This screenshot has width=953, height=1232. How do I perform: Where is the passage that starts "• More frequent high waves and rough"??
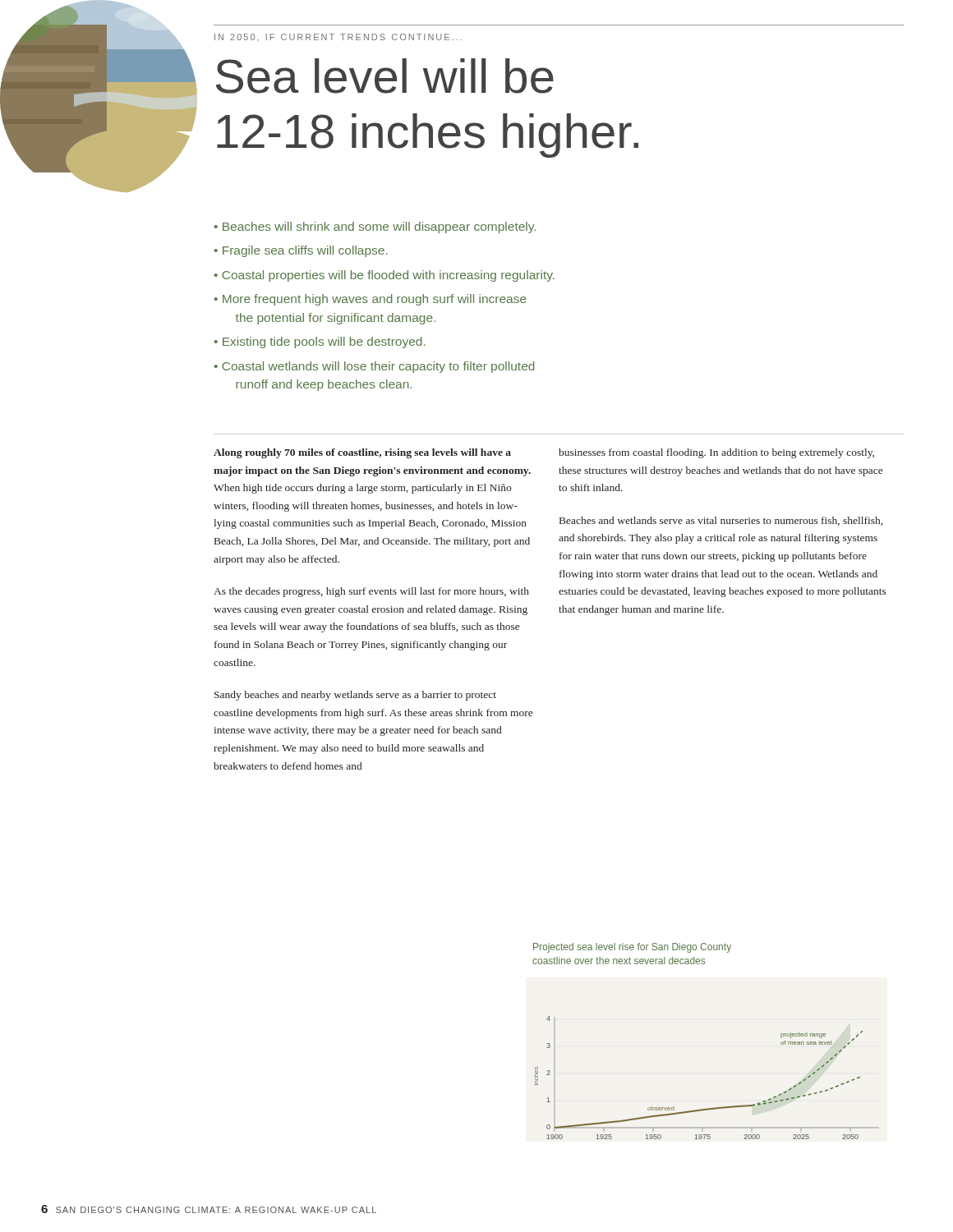(370, 308)
